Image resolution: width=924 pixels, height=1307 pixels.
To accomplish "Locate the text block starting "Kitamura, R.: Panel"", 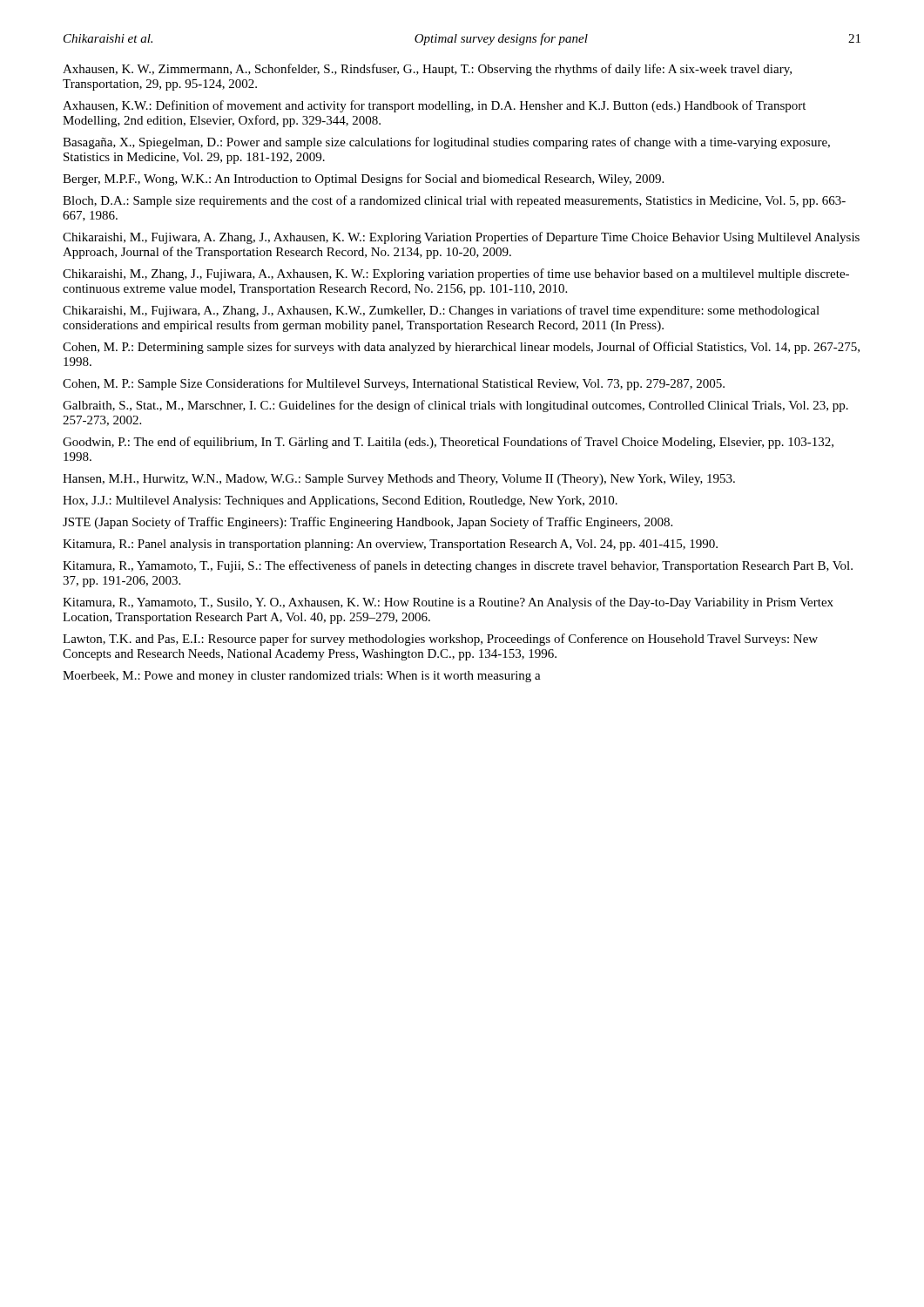I will click(x=391, y=544).
